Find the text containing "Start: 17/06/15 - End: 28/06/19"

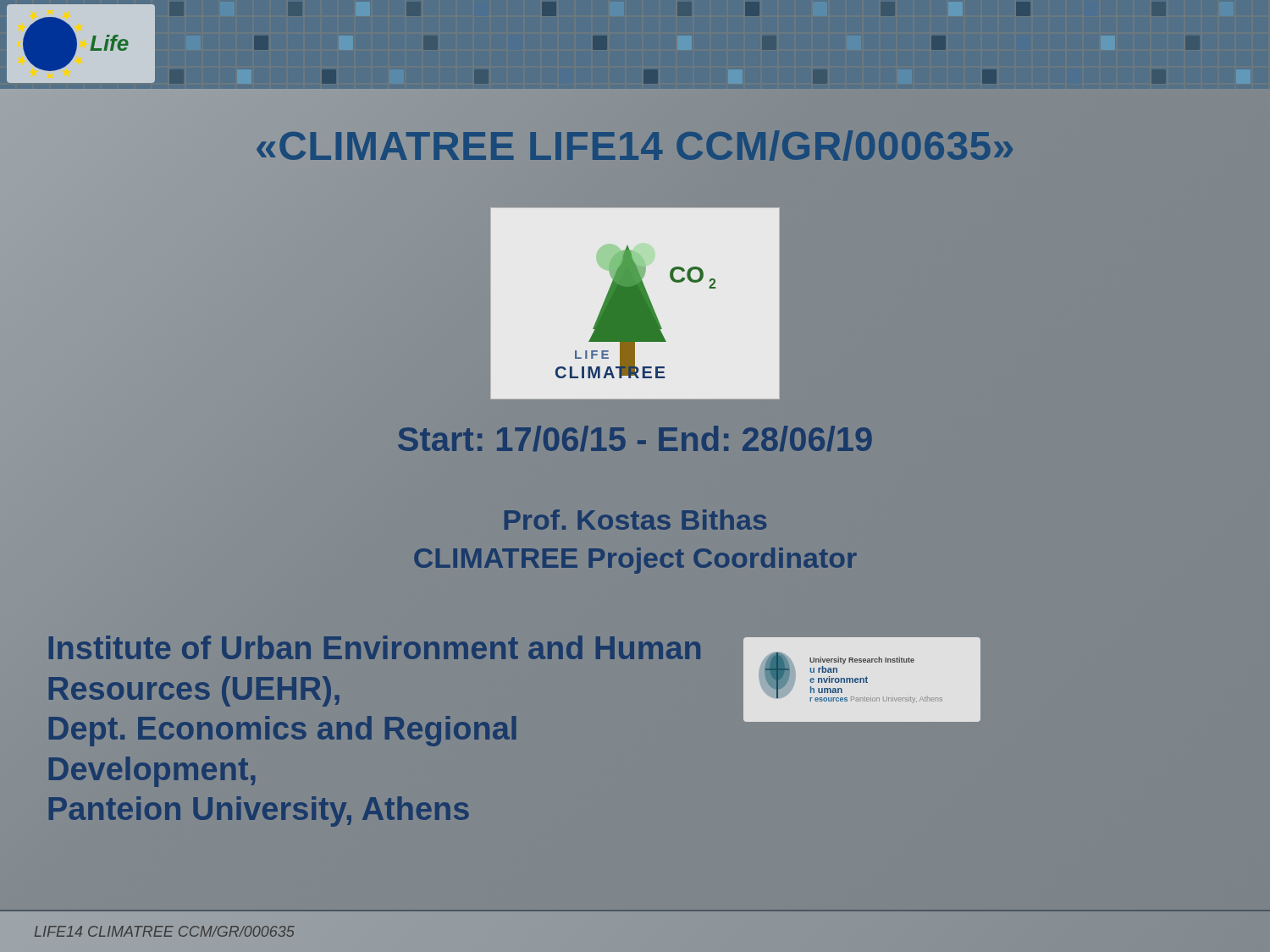(x=635, y=439)
